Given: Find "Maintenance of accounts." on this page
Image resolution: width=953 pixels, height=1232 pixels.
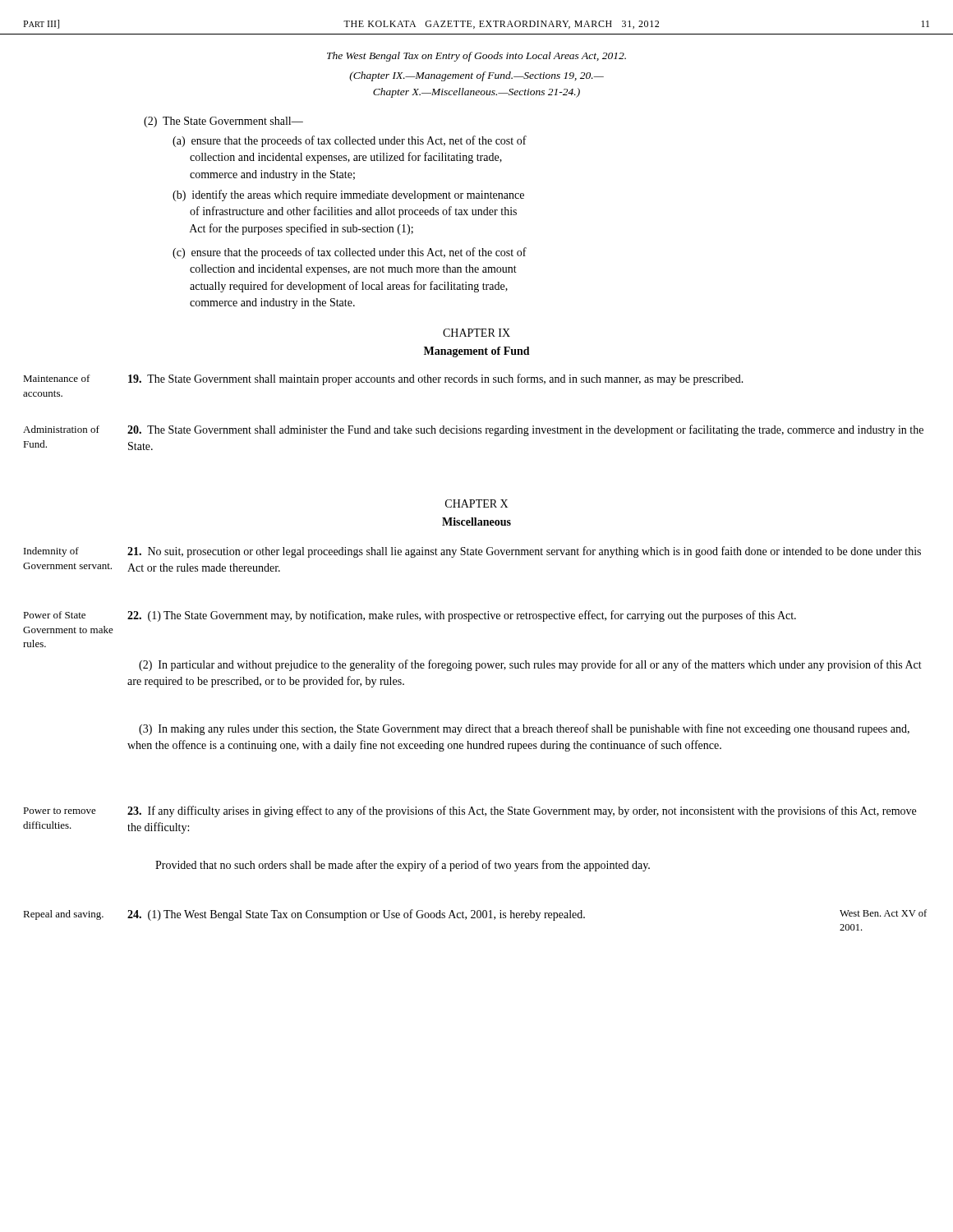Looking at the screenshot, I should coord(56,385).
